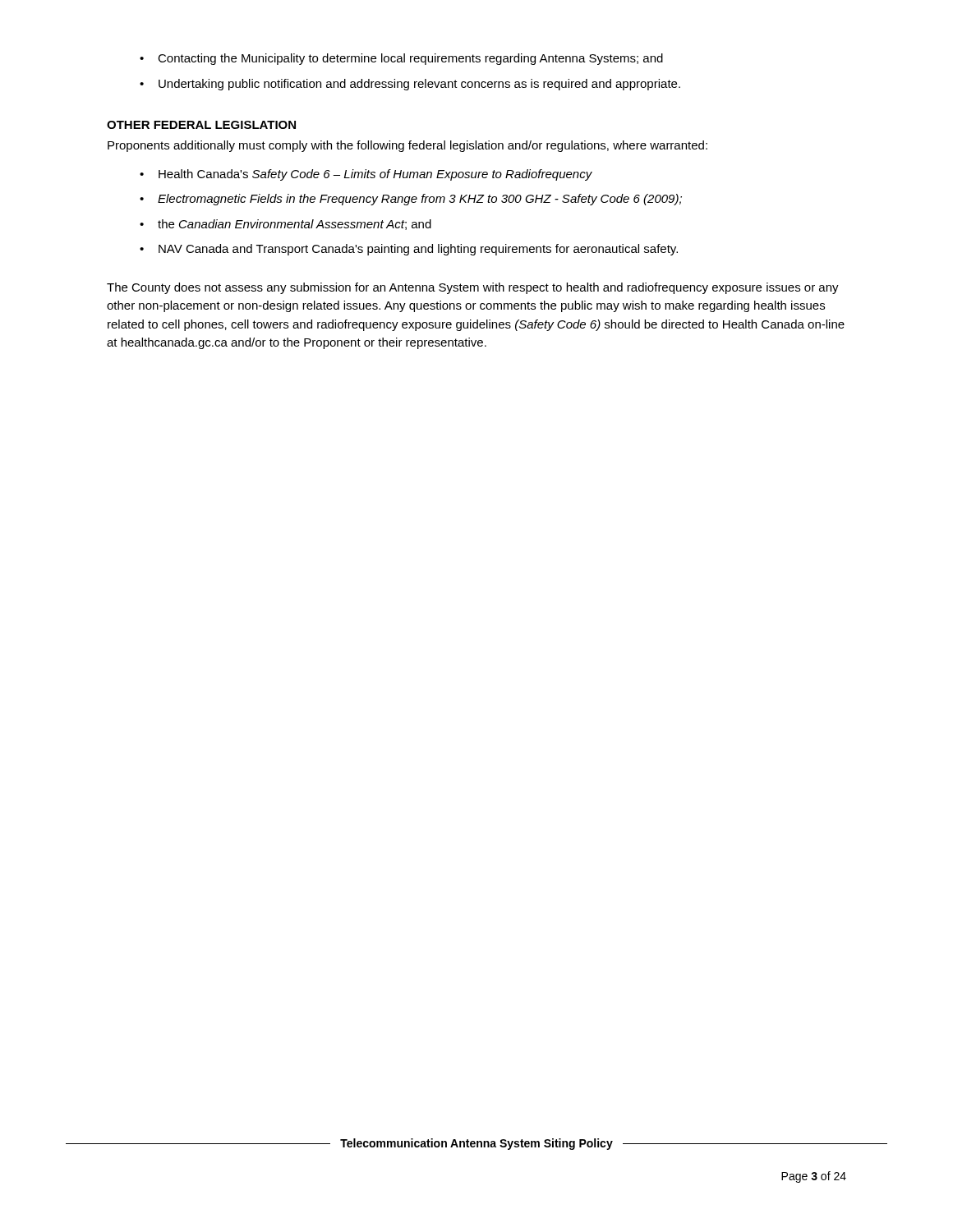The width and height of the screenshot is (953, 1232).
Task: Find the list item that reads "• Contacting the Municipality to determine local requirements"
Action: [x=401, y=59]
